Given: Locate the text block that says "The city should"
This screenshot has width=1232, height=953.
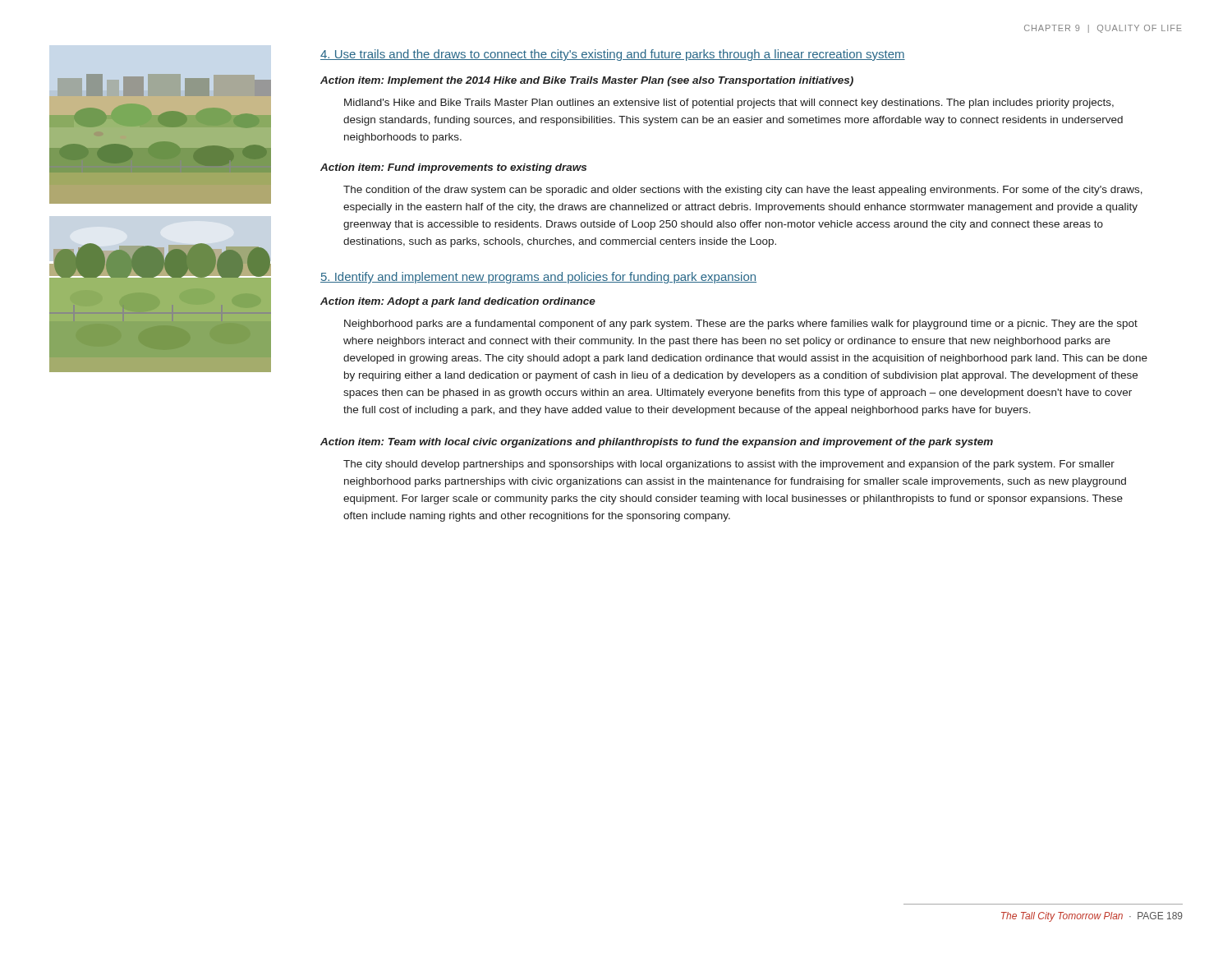Looking at the screenshot, I should [735, 490].
